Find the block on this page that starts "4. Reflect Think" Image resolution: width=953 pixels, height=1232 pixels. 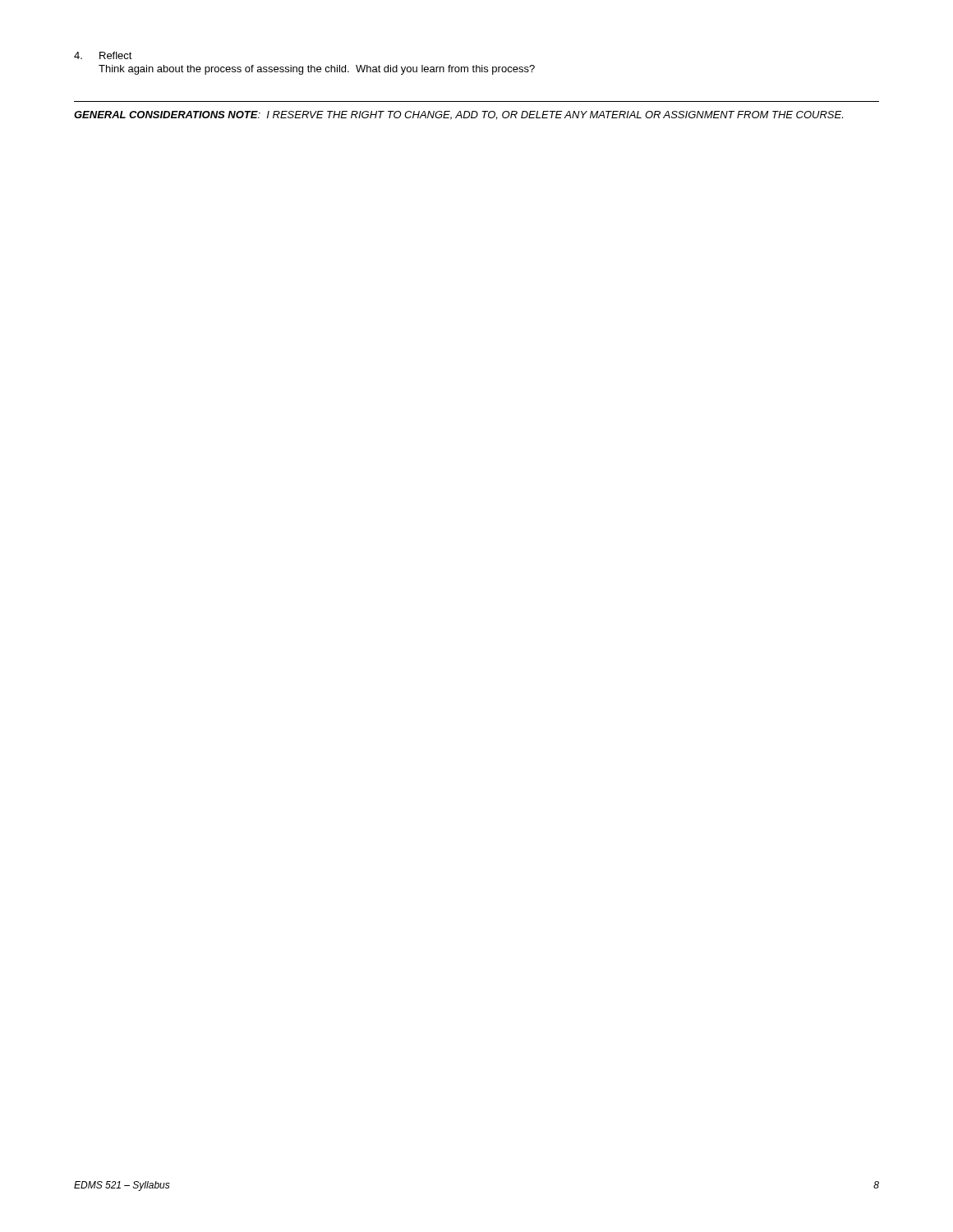tap(476, 62)
